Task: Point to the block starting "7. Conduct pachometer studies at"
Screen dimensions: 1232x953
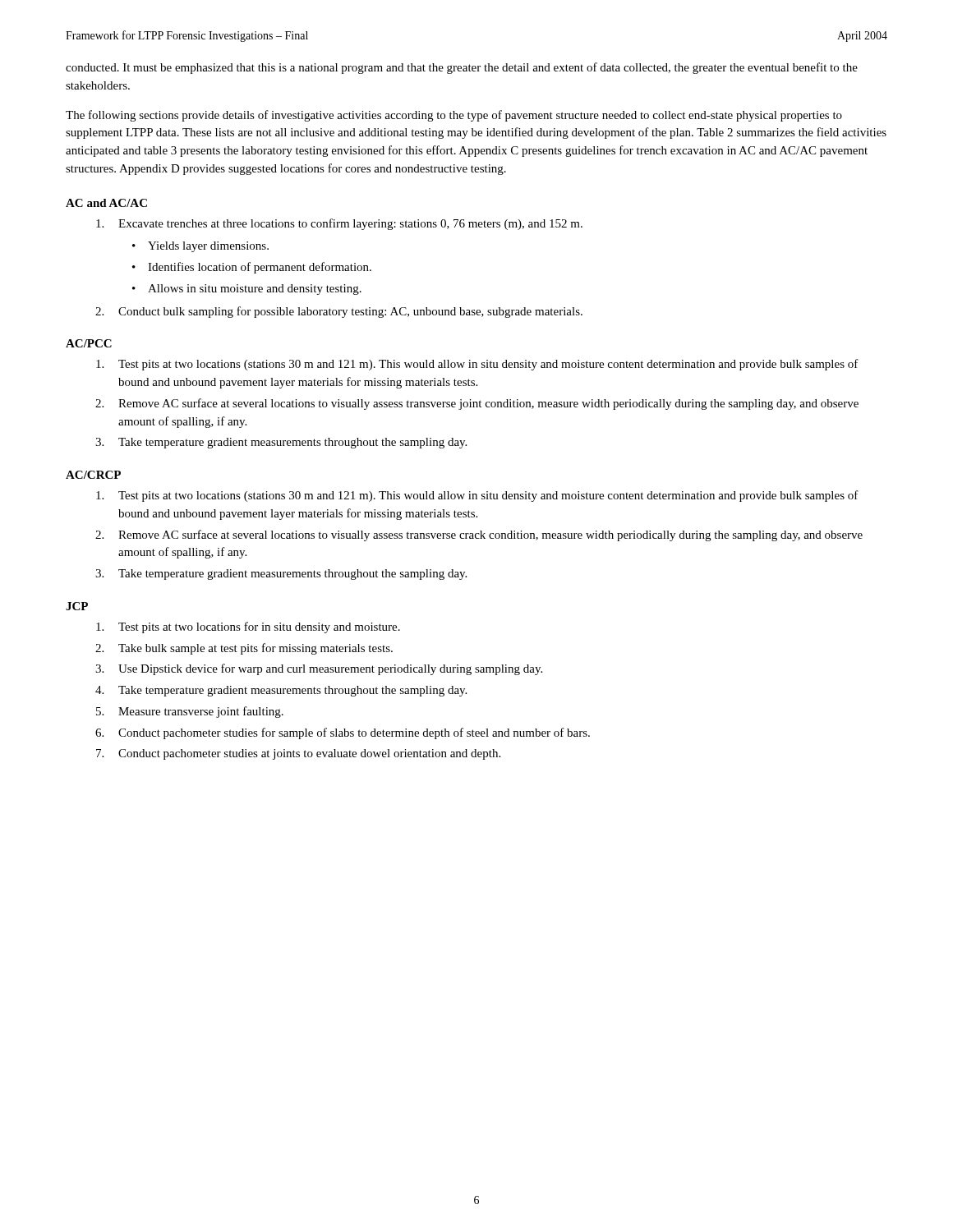Action: point(491,754)
